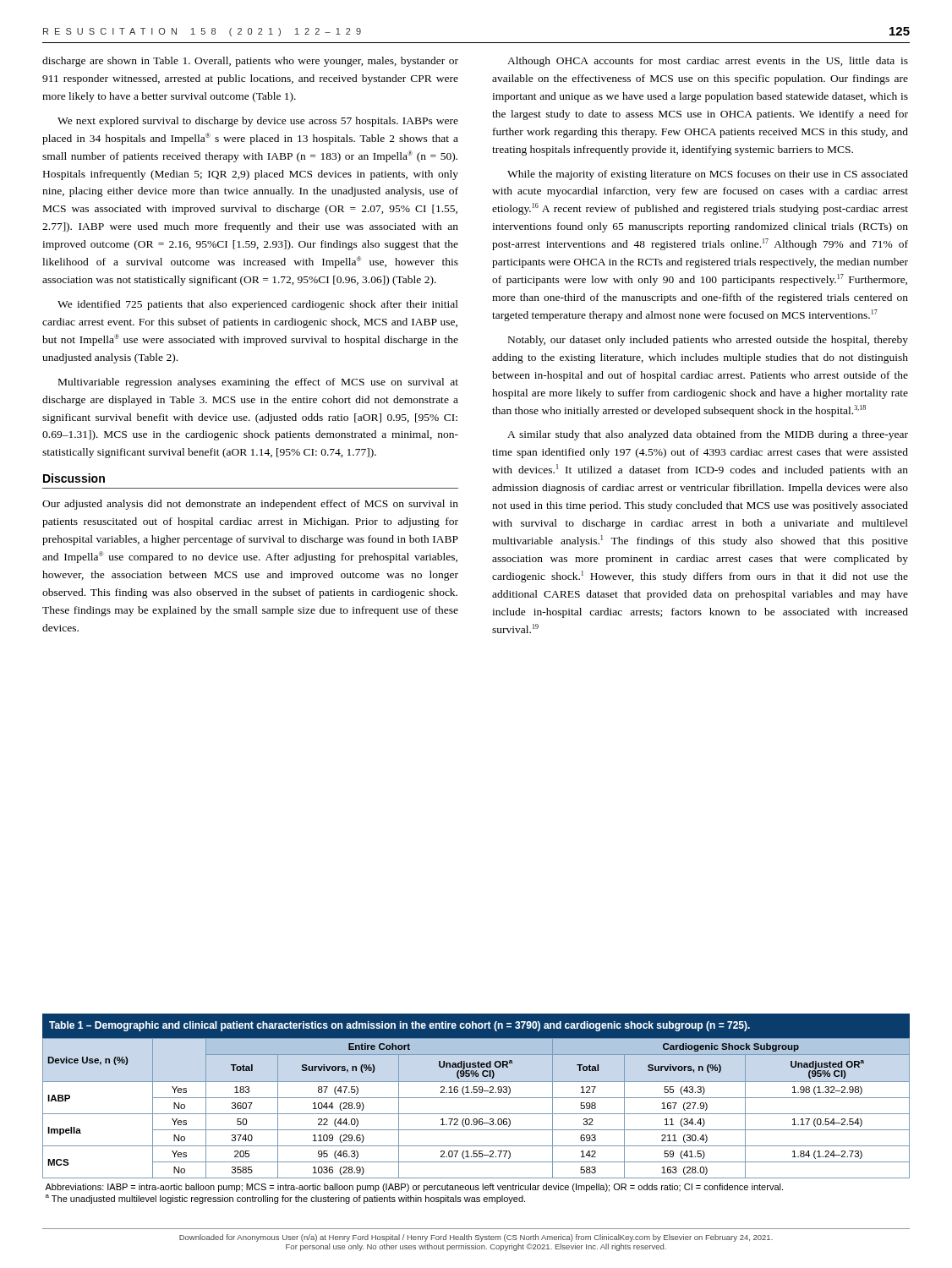Navigate to the text block starting "Although OHCA accounts for most cardiac arrest events"

click(x=700, y=105)
